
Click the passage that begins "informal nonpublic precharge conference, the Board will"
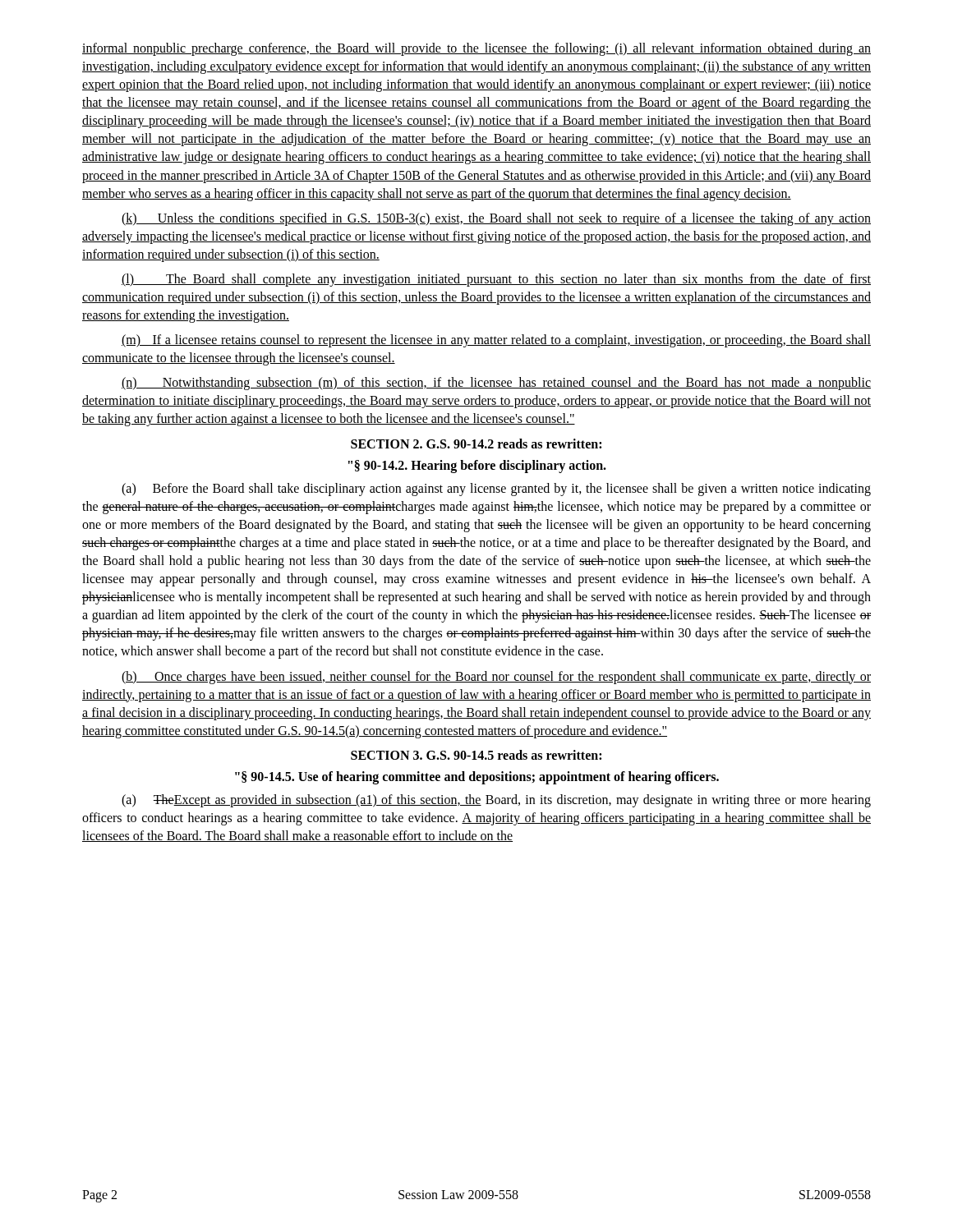[476, 121]
